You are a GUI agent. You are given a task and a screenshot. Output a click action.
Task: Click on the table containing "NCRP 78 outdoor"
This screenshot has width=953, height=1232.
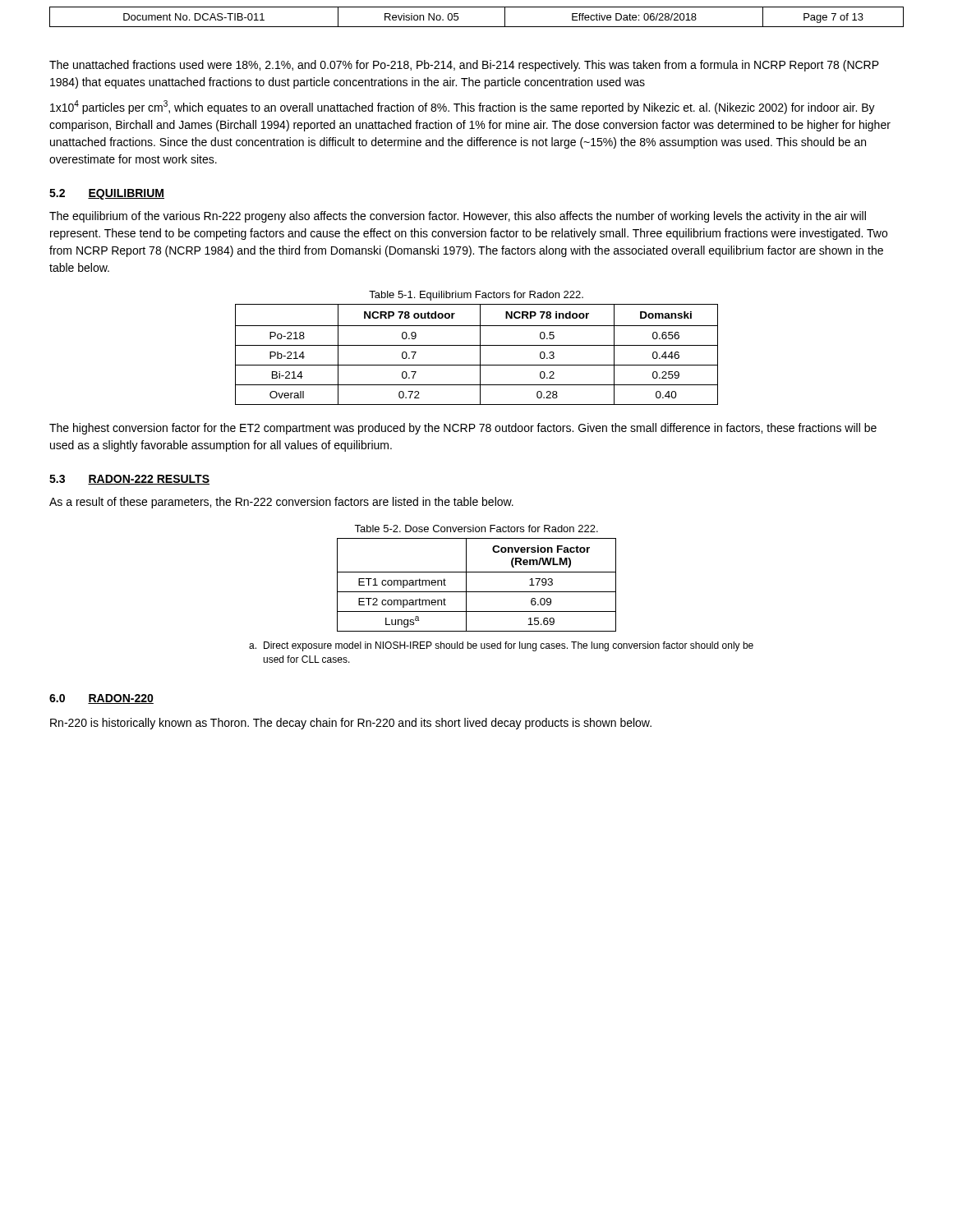(476, 354)
